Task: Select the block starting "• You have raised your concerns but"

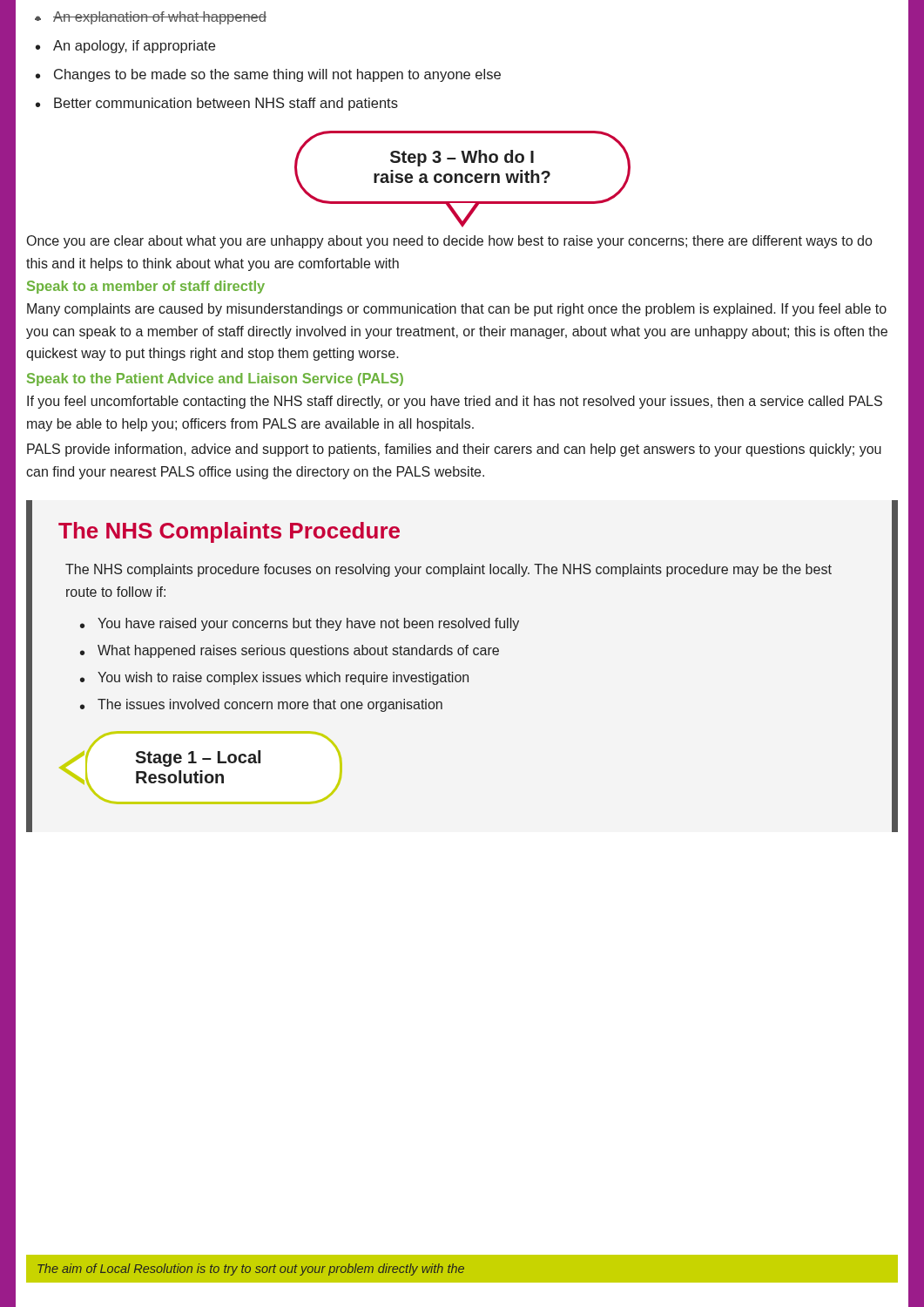Action: 299,626
